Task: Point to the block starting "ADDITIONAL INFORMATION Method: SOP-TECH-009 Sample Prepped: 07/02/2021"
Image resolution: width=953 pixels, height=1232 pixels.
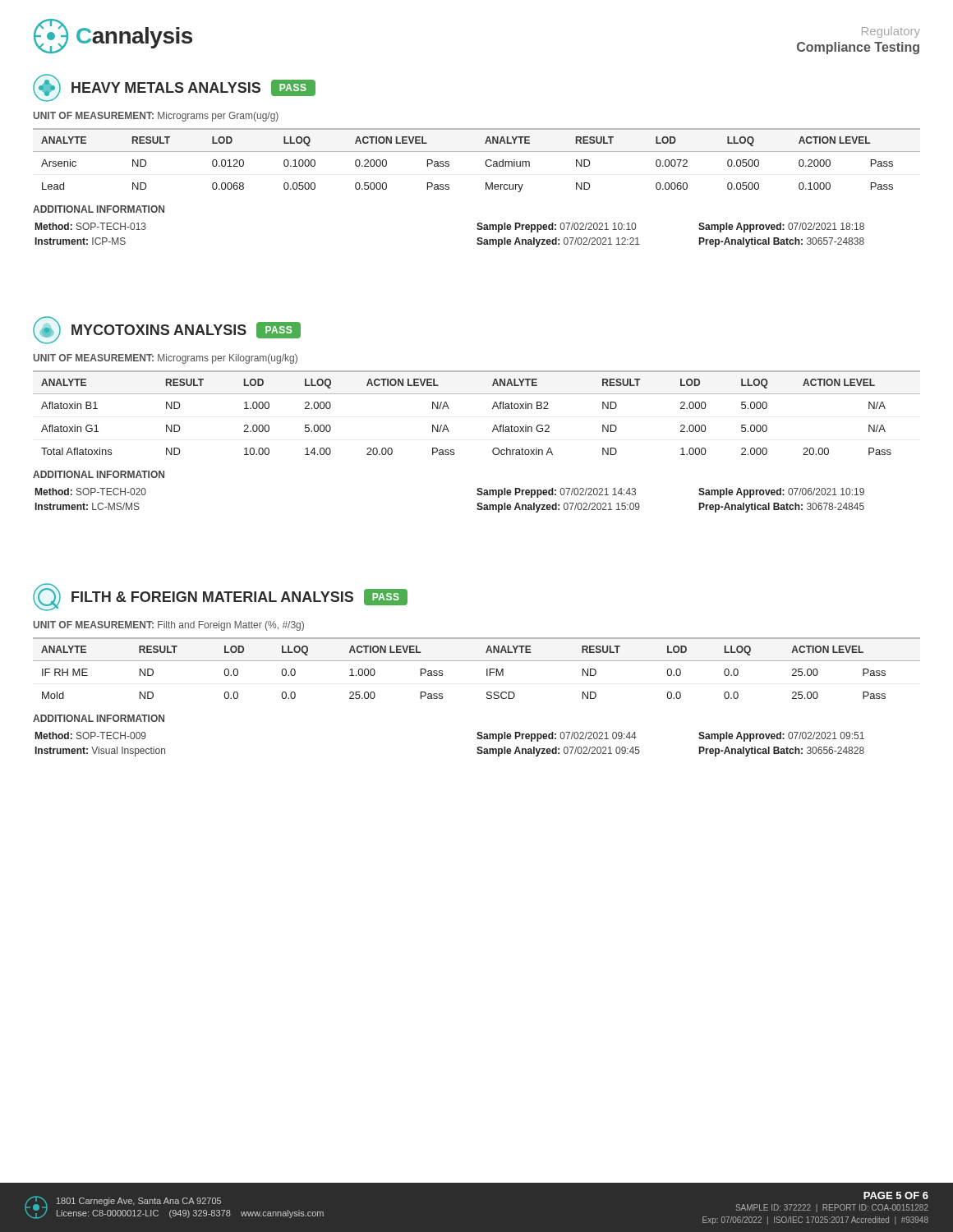Action: pos(476,736)
